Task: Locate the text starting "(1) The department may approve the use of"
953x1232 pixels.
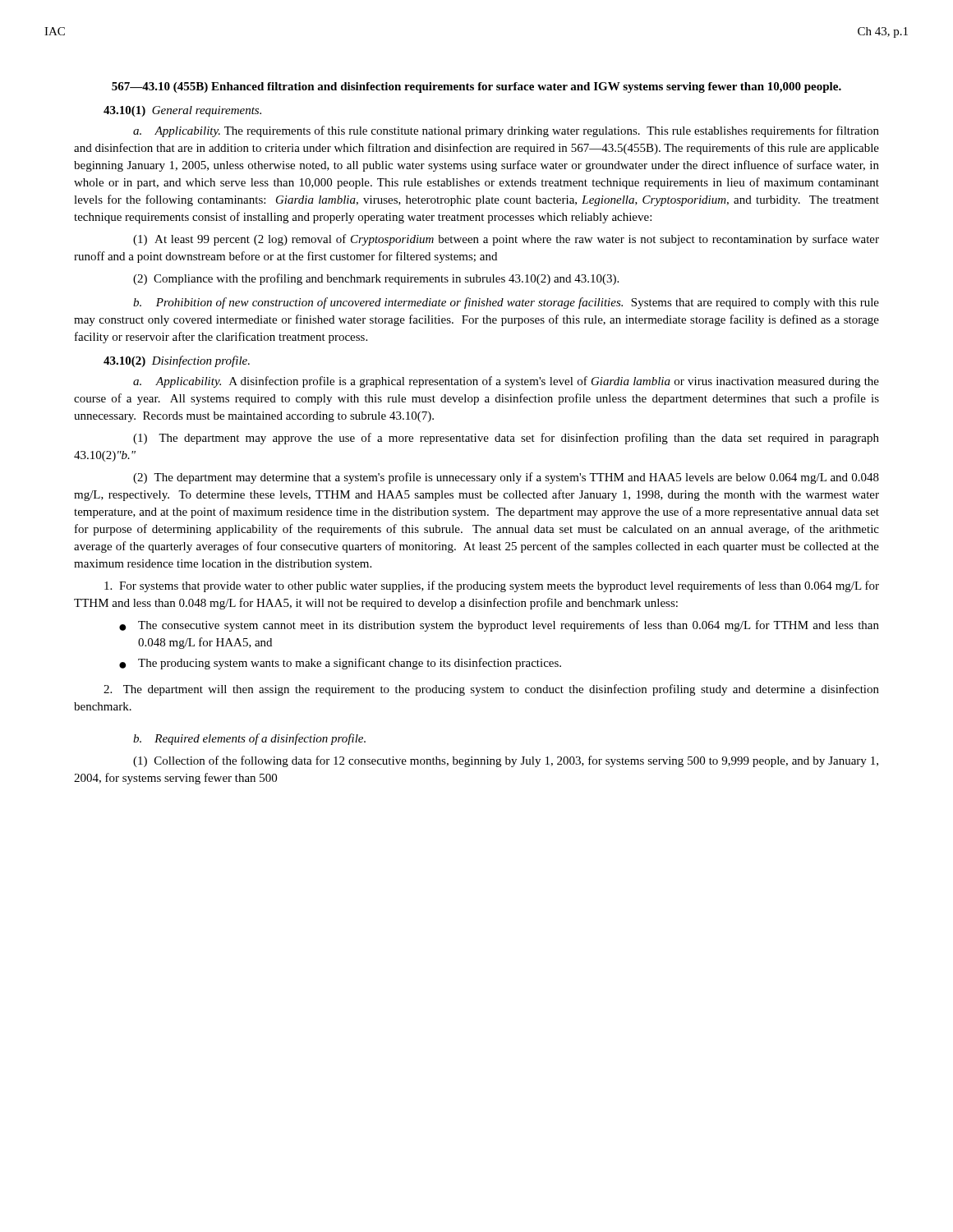Action: click(x=476, y=447)
